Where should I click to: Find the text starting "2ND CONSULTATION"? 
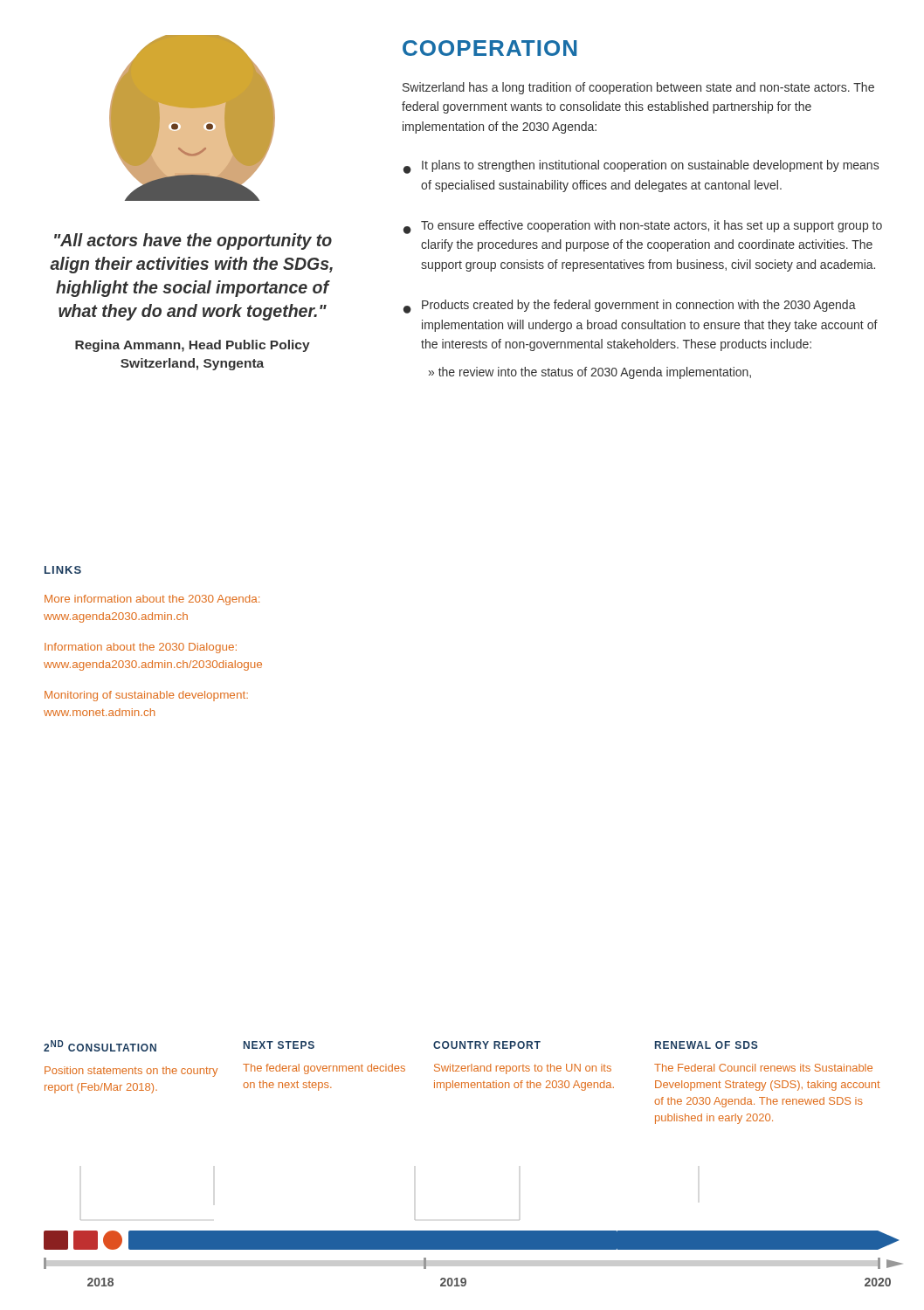101,1047
